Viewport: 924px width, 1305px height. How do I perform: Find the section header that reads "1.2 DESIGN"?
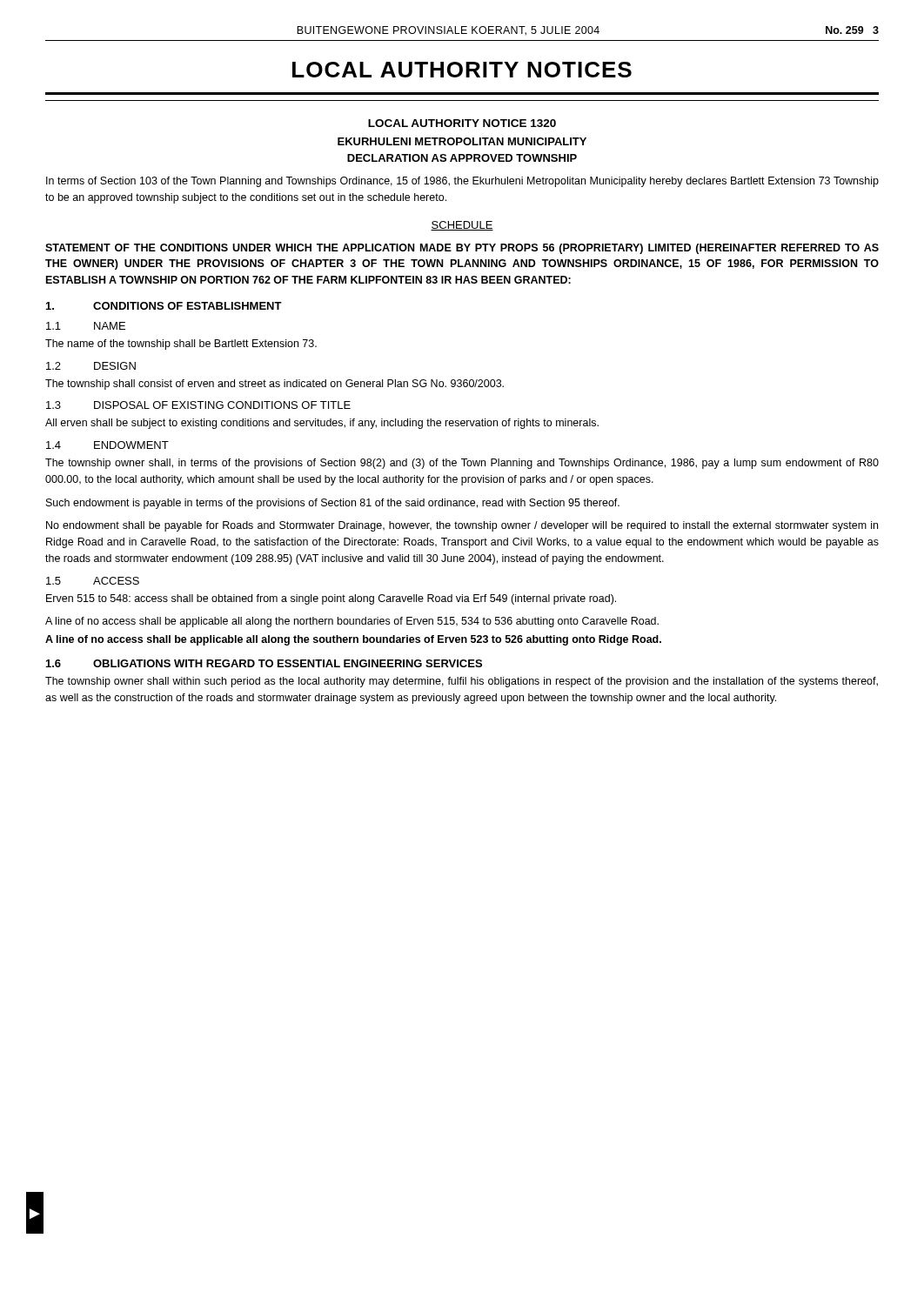91,365
